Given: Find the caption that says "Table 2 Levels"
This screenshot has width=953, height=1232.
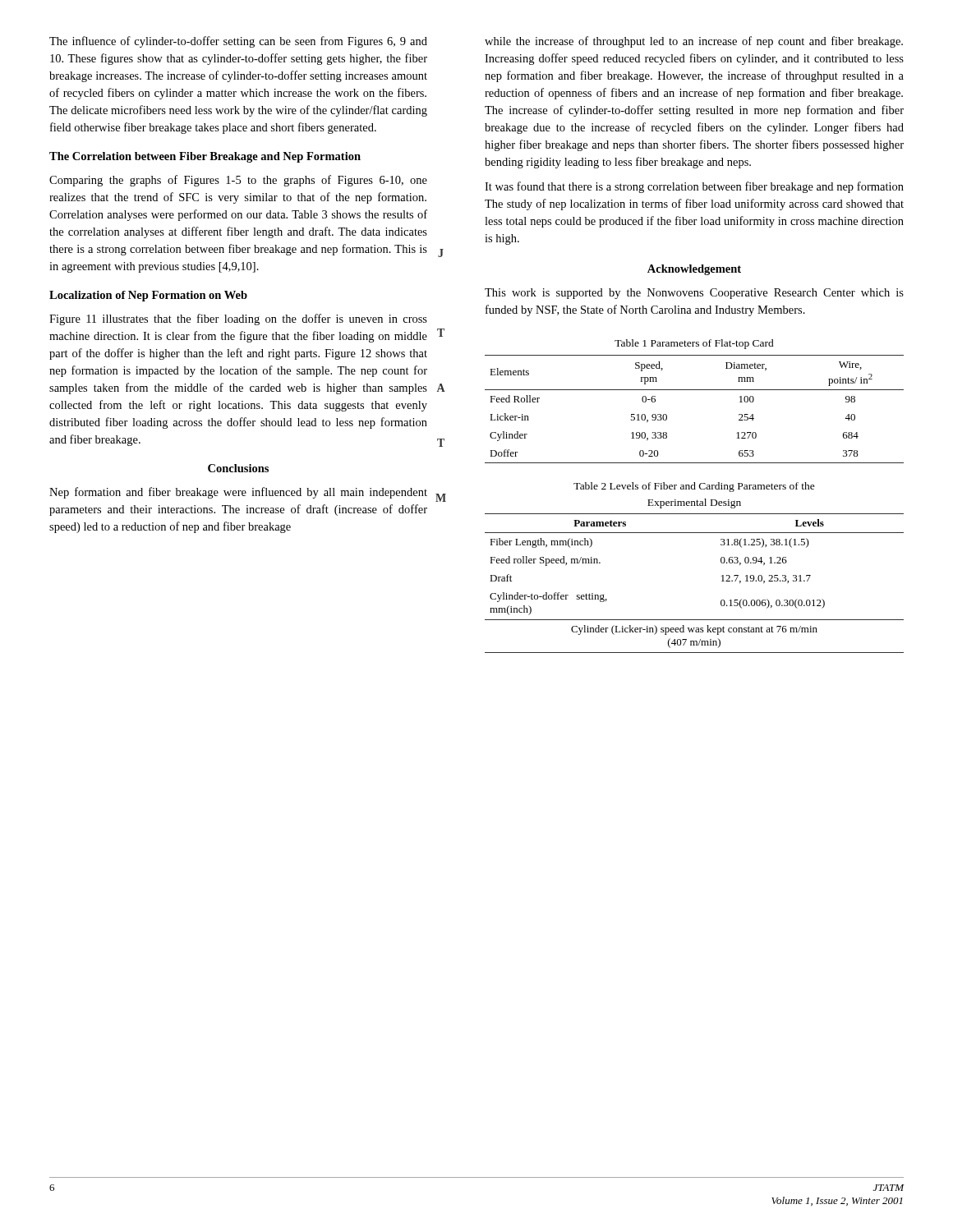Looking at the screenshot, I should pyautogui.click(x=694, y=494).
